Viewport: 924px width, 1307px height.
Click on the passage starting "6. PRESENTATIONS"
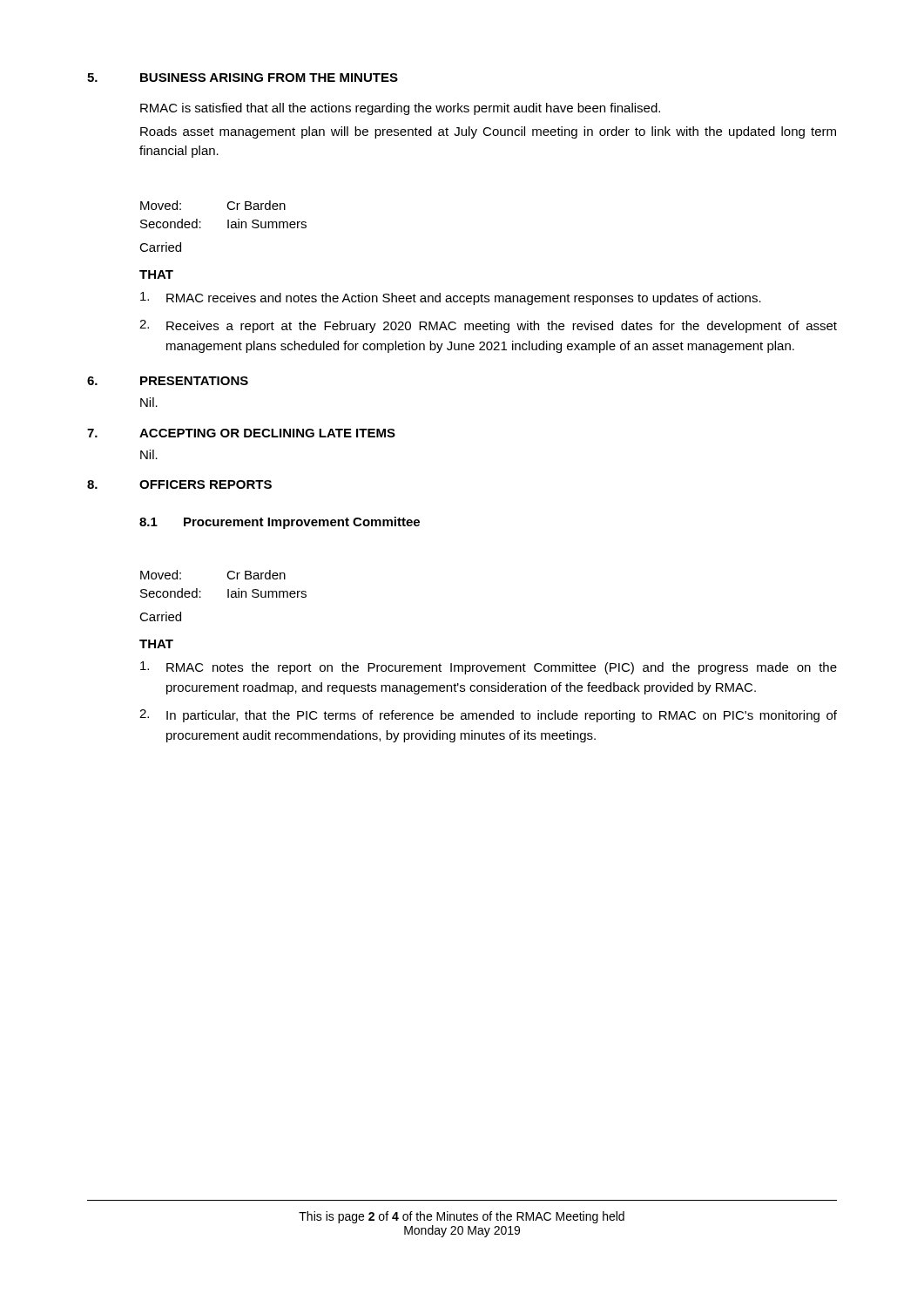[x=168, y=380]
